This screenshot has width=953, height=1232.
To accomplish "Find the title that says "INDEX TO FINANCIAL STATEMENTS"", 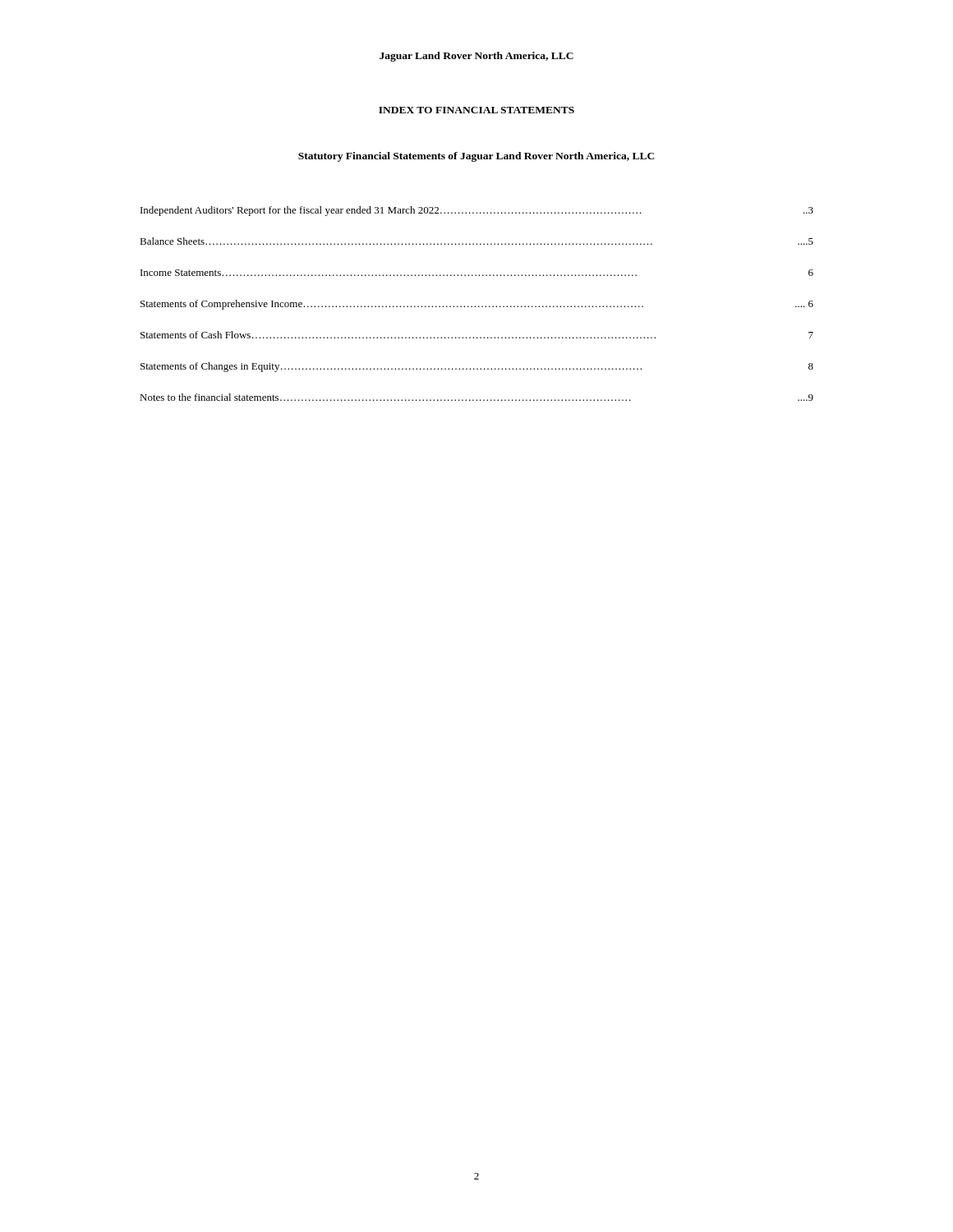I will tap(476, 110).
